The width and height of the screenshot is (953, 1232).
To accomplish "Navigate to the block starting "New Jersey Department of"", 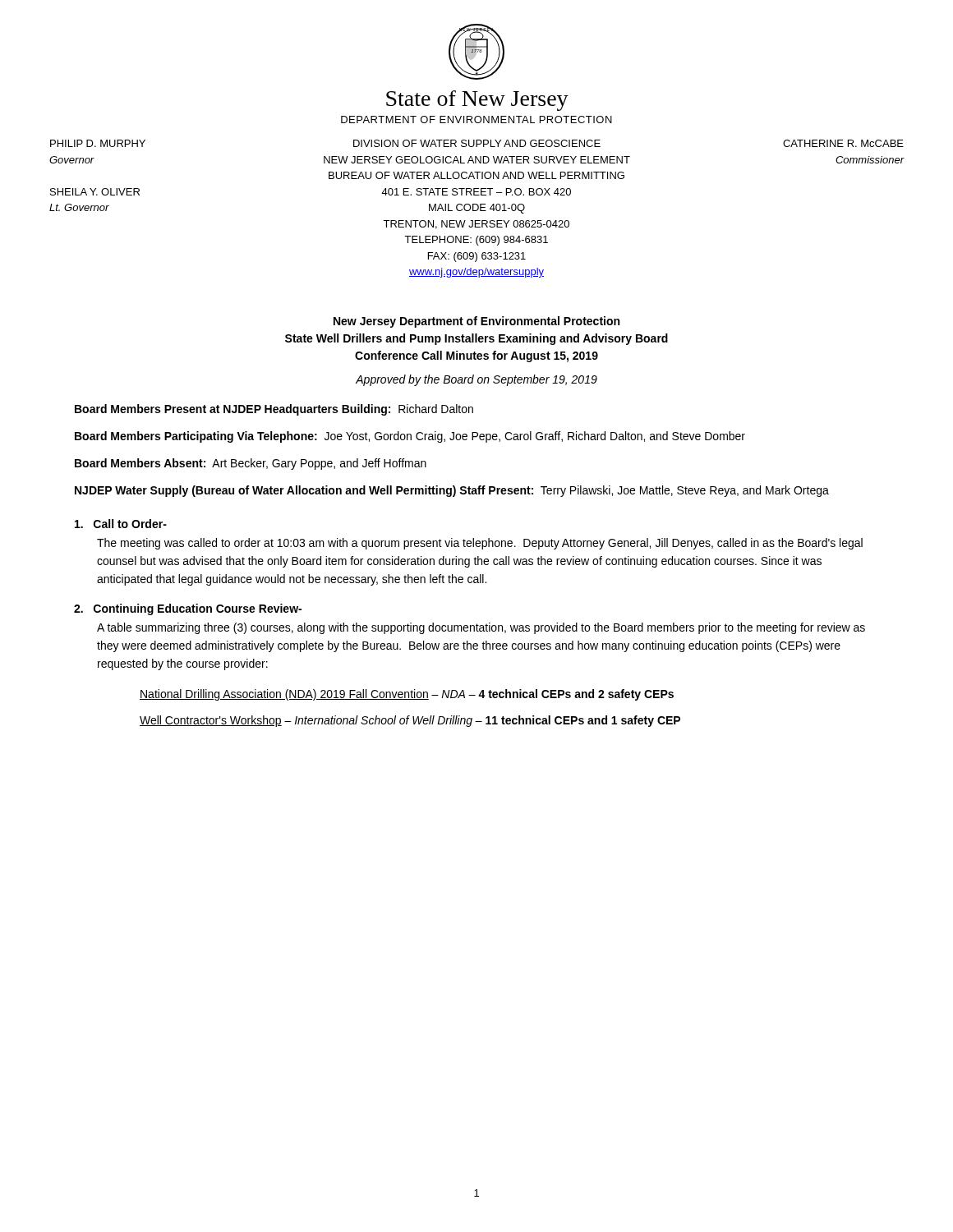I will tap(476, 338).
